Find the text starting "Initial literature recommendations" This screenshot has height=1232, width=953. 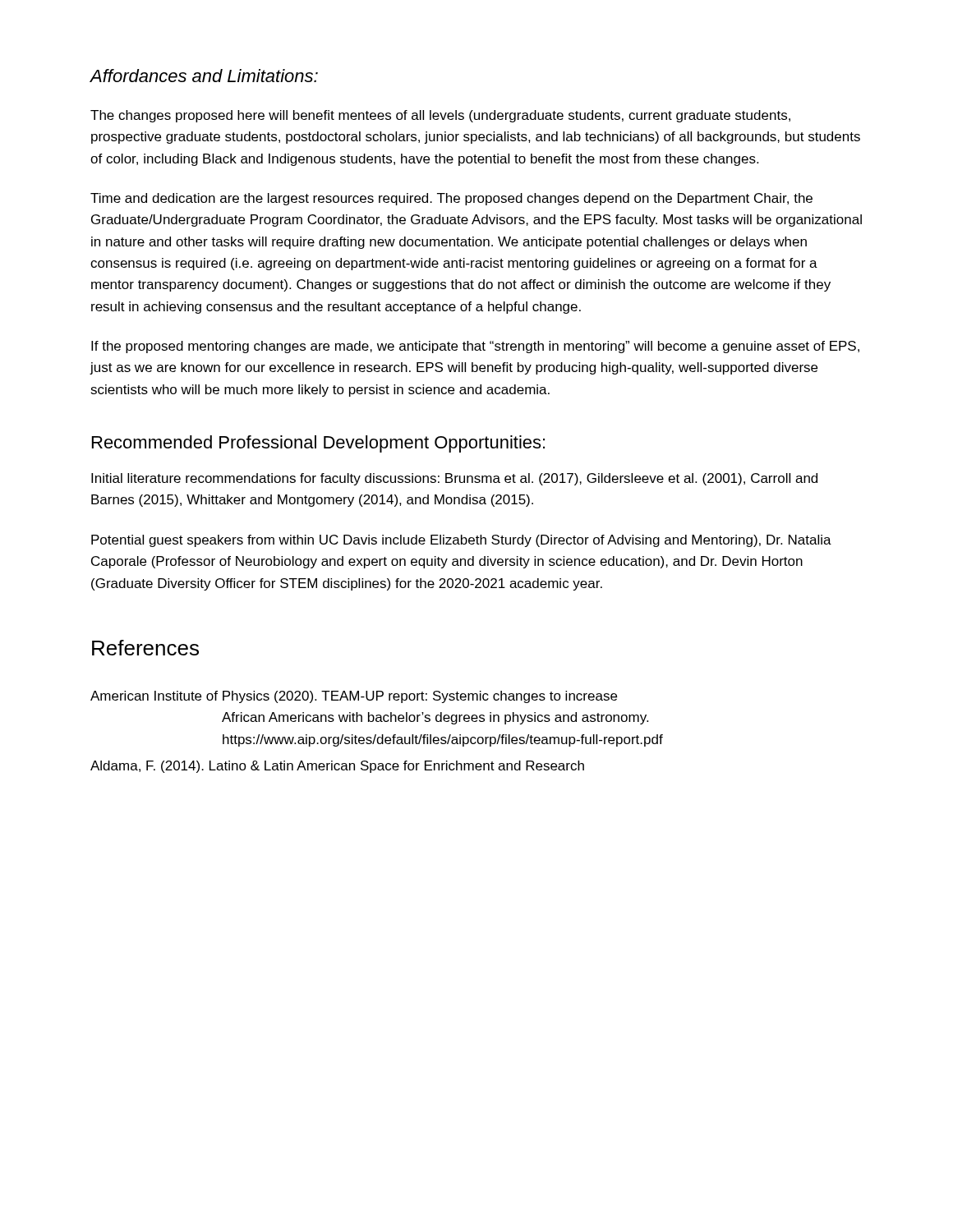pyautogui.click(x=454, y=489)
